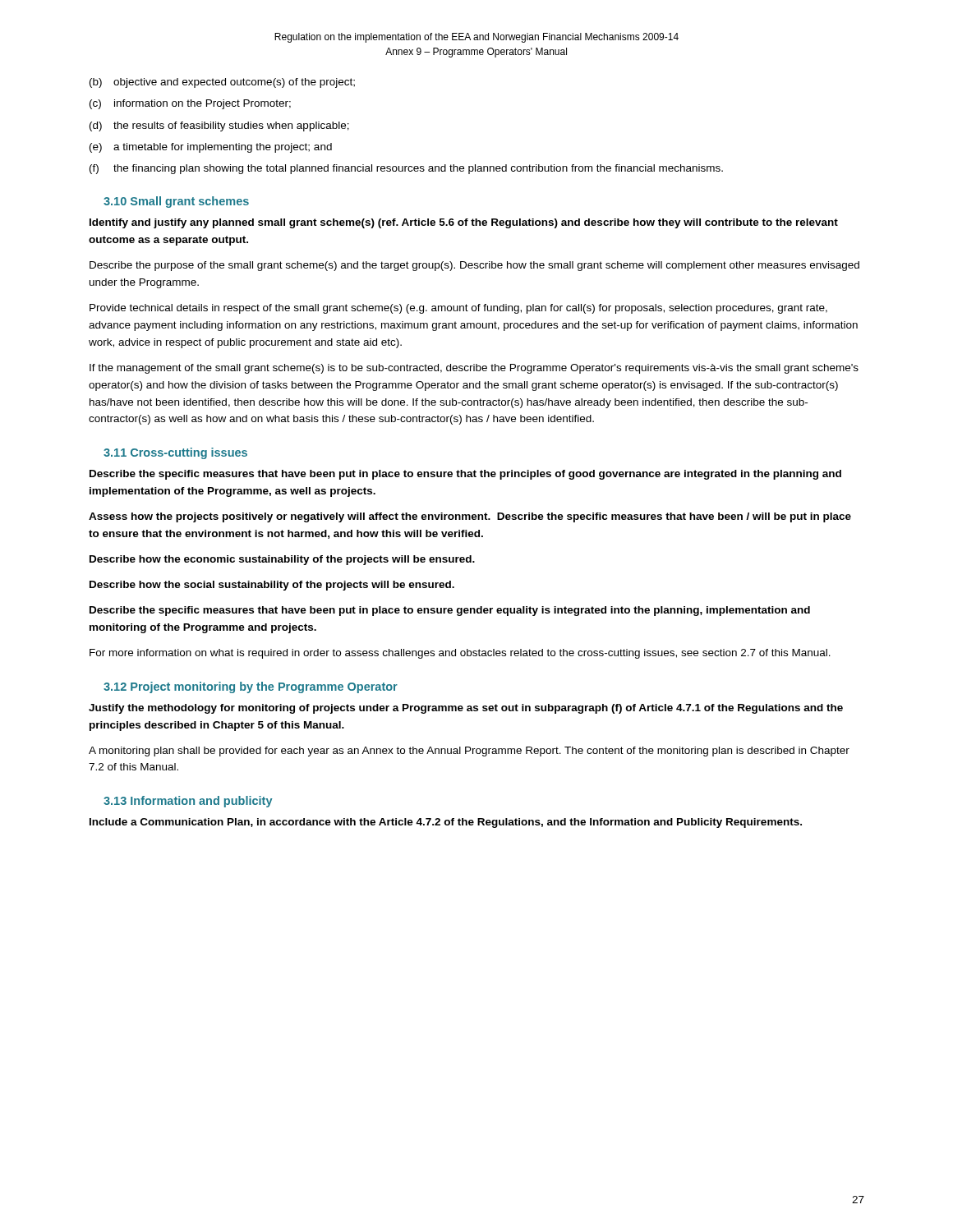Find the block on this page that starts "Describe how the social sustainability of"

(272, 584)
